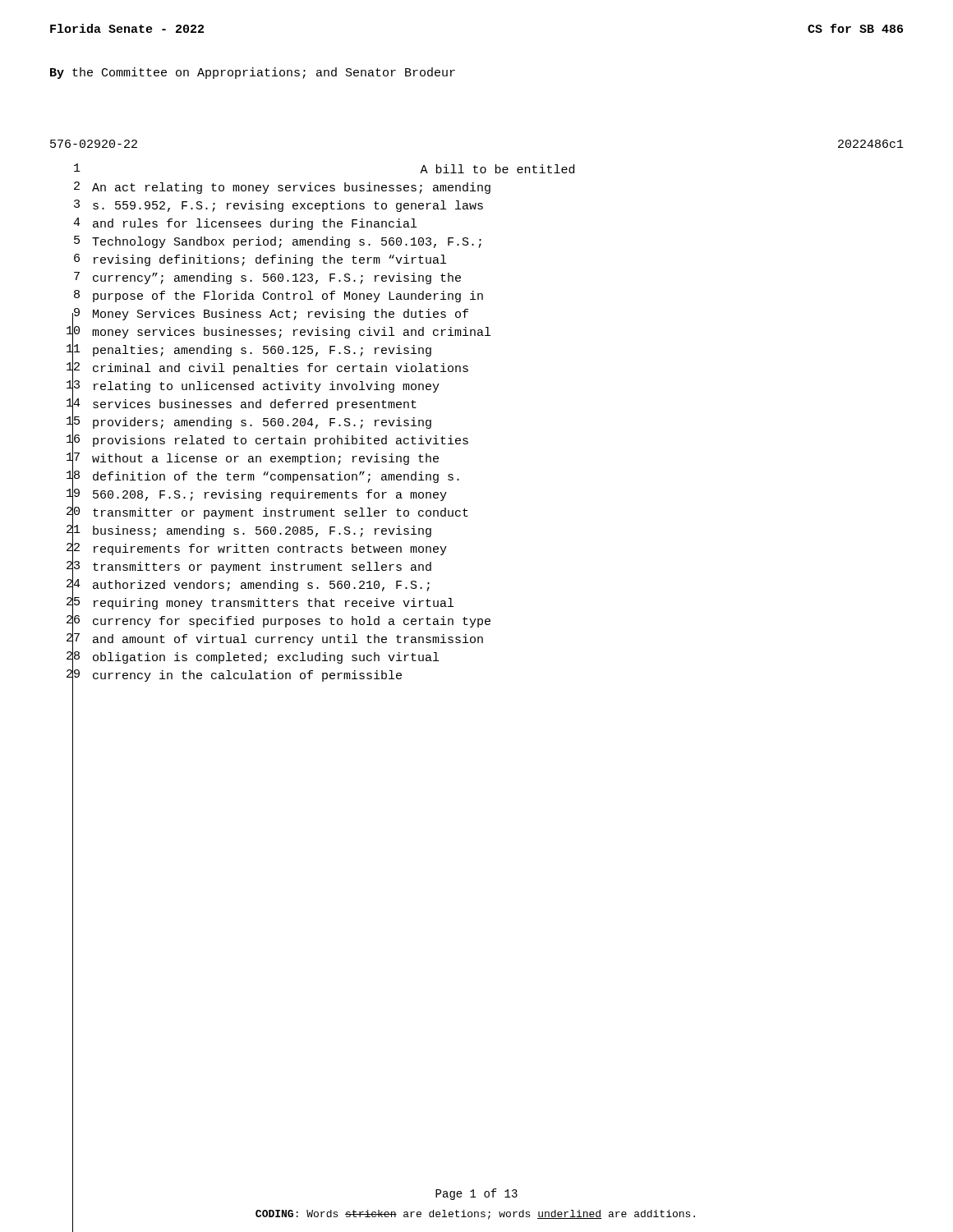Click the passage that begins "6 revising definitions; defining the"
This screenshot has width=953, height=1232.
260,260
